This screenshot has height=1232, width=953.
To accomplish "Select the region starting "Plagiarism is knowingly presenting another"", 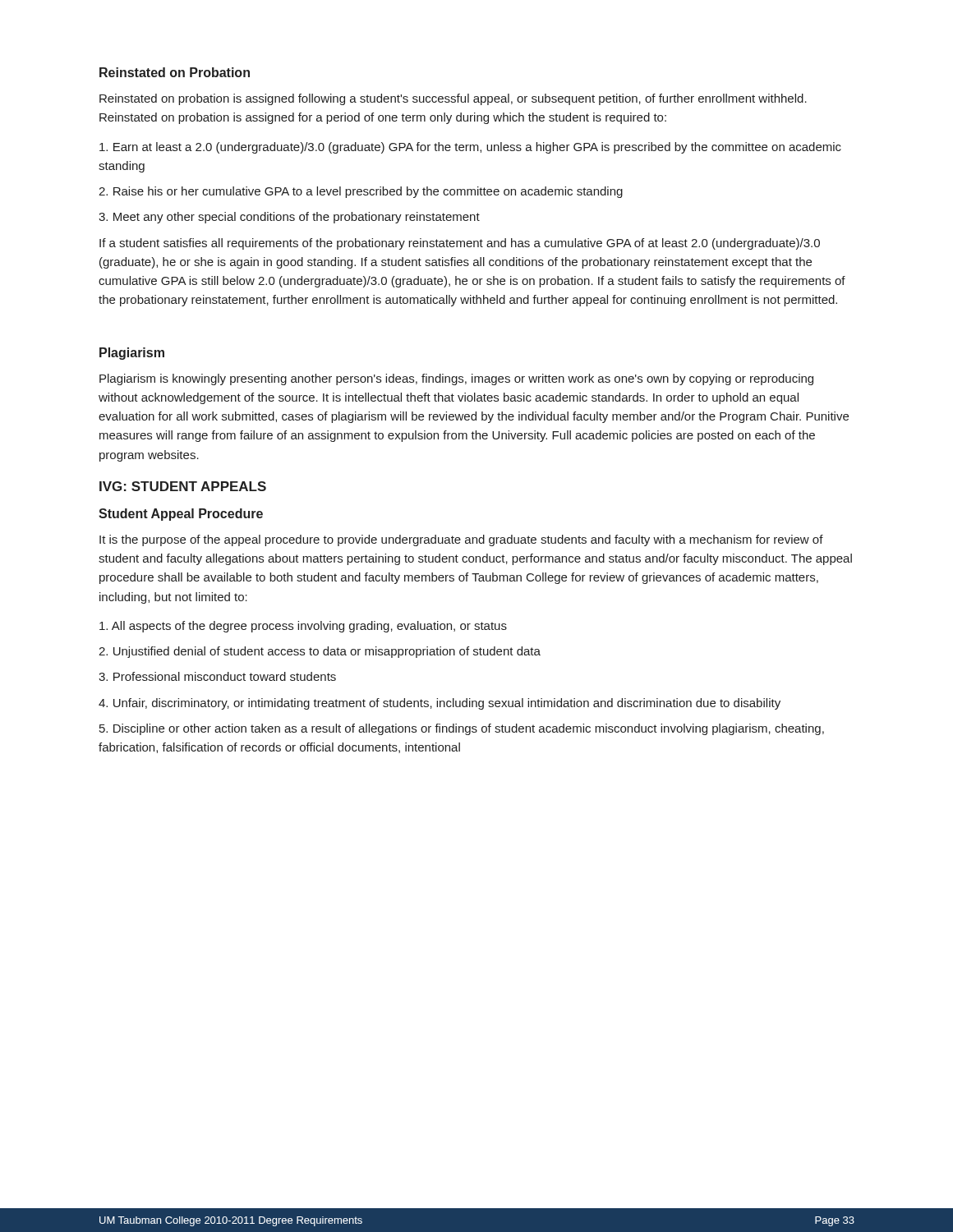I will 476,416.
